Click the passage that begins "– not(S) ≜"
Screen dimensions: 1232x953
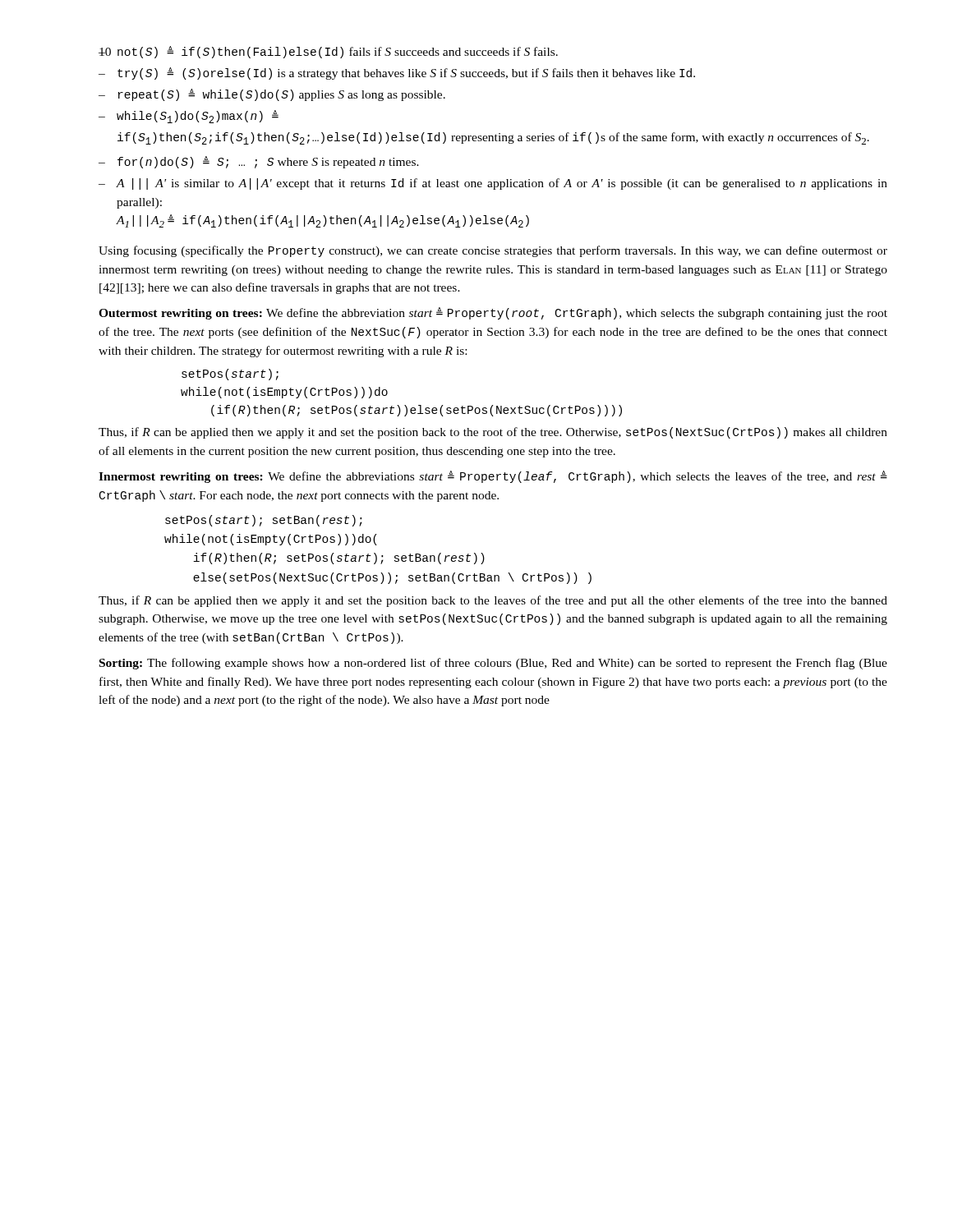click(x=493, y=52)
